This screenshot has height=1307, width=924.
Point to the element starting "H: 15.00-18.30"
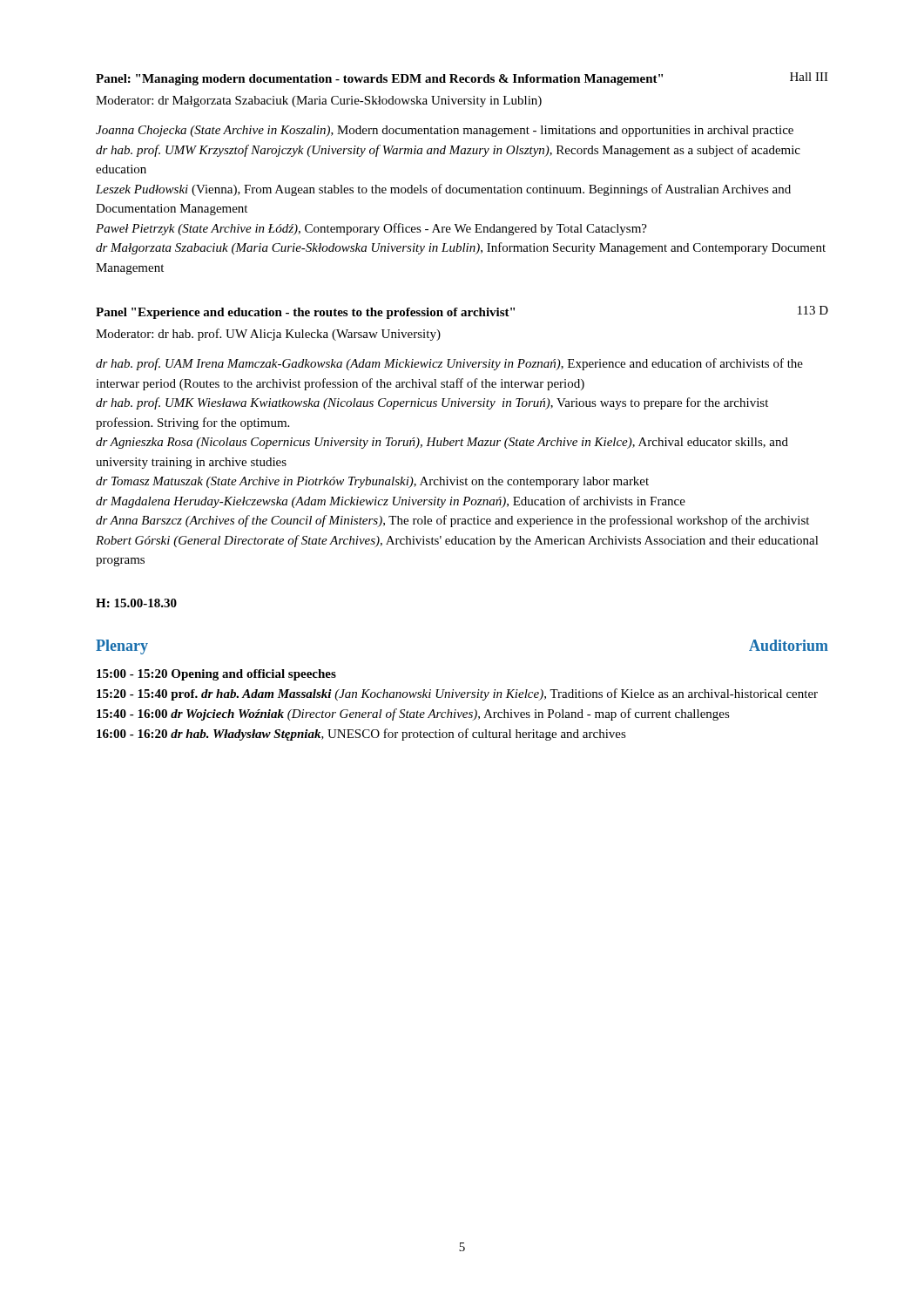(136, 603)
